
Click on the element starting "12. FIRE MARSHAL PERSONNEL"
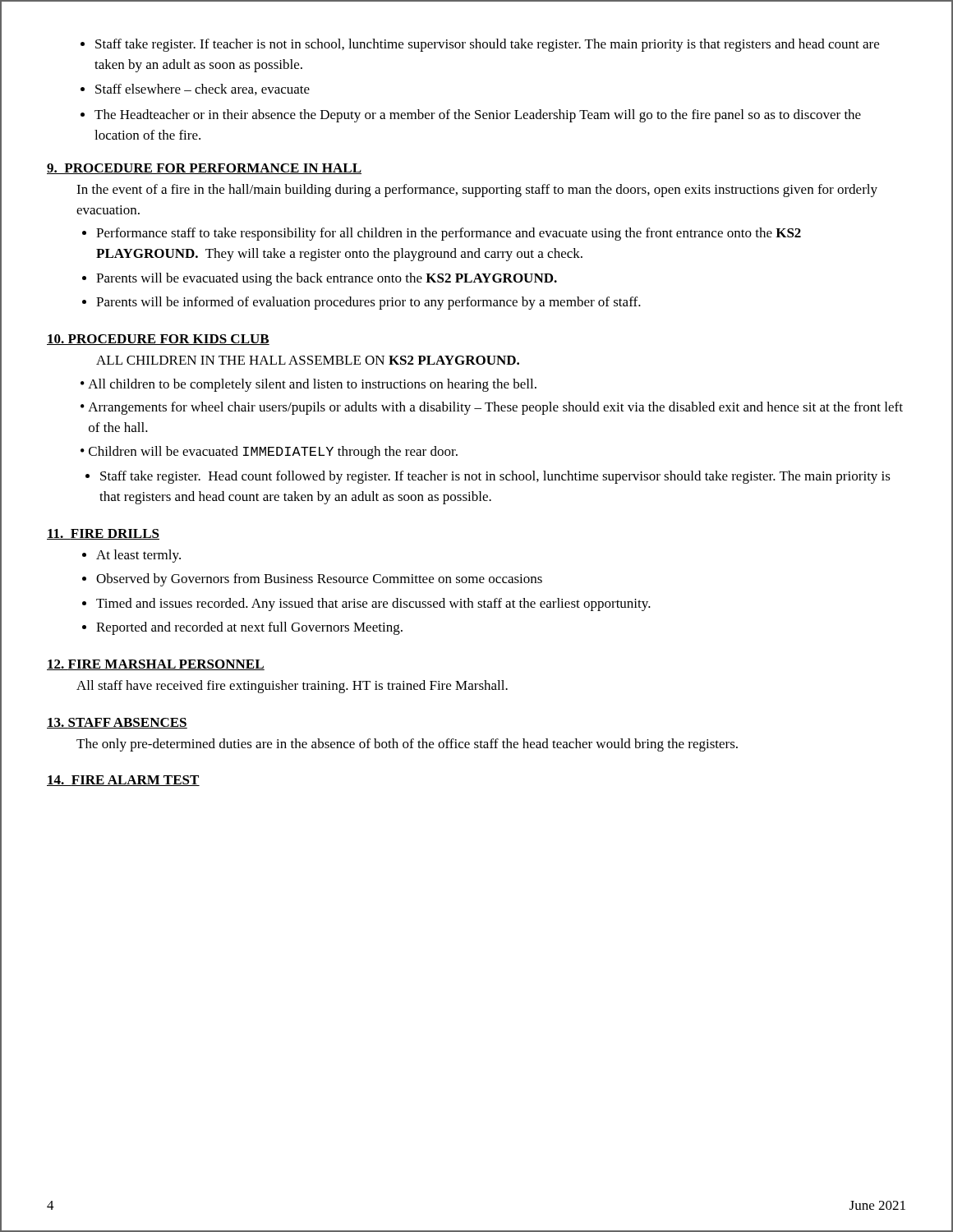tap(155, 665)
